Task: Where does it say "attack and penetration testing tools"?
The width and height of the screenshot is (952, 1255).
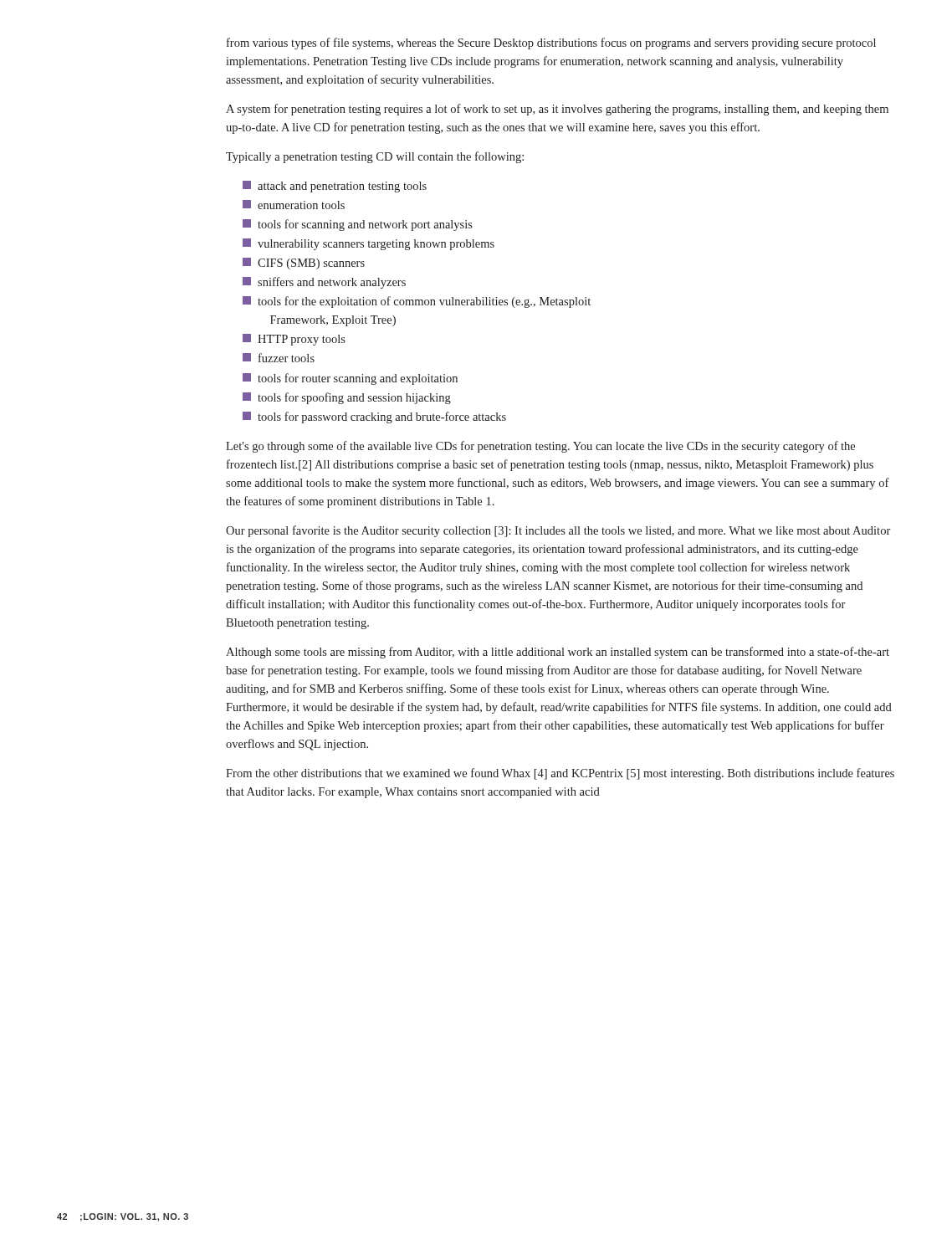Action: tap(335, 187)
